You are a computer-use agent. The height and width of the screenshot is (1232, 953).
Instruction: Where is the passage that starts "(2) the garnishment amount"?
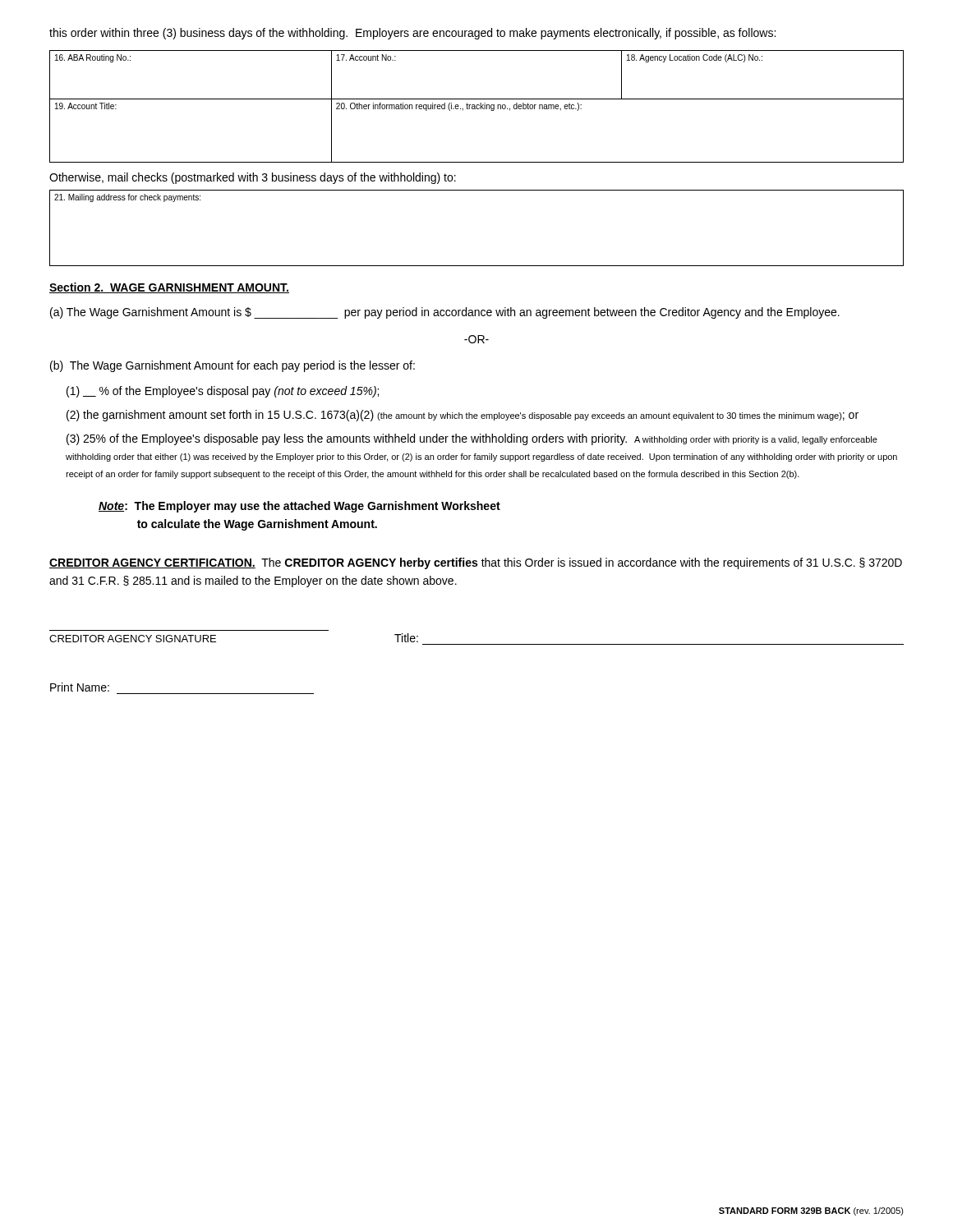coord(462,415)
